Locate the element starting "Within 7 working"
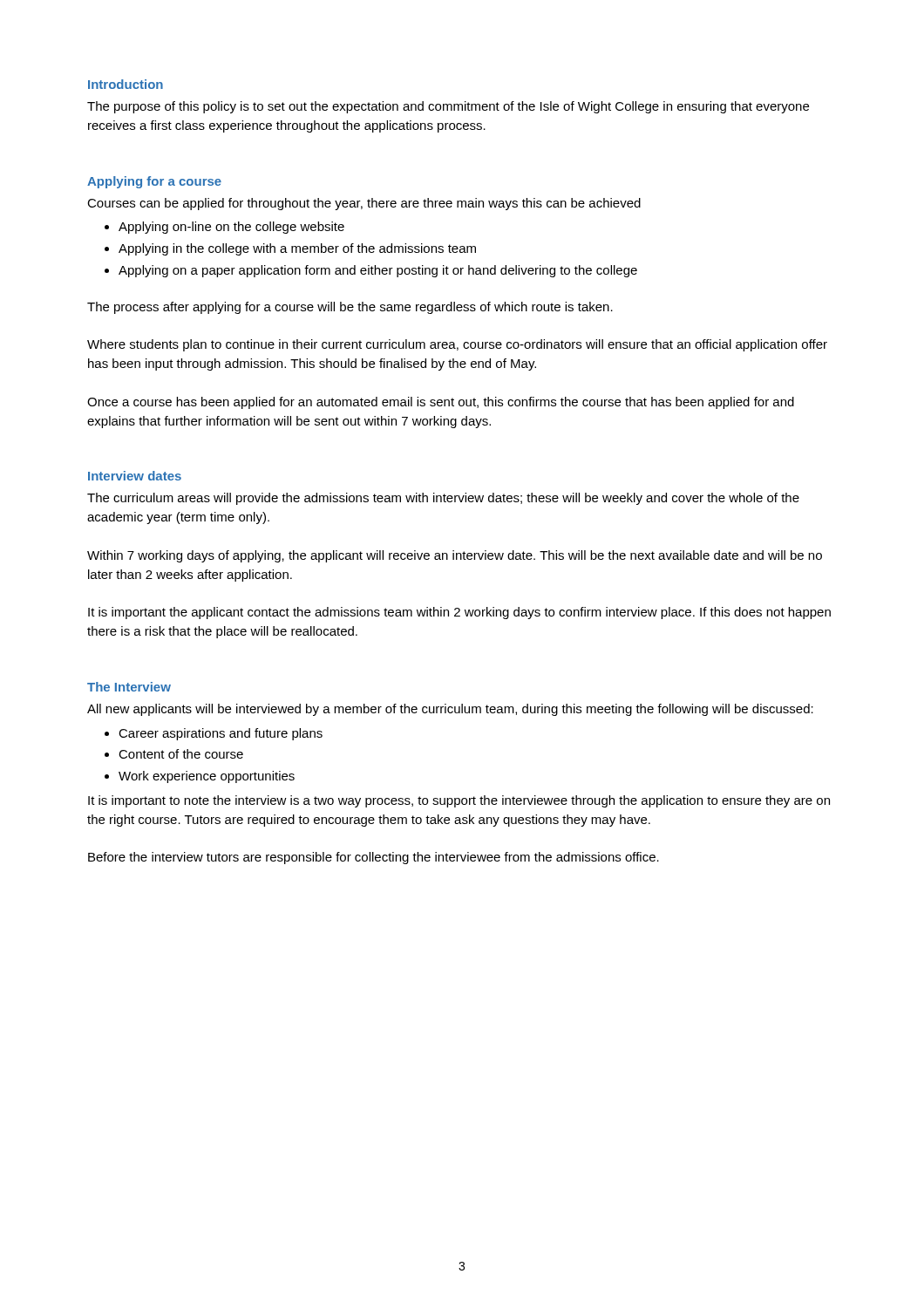 tap(455, 564)
